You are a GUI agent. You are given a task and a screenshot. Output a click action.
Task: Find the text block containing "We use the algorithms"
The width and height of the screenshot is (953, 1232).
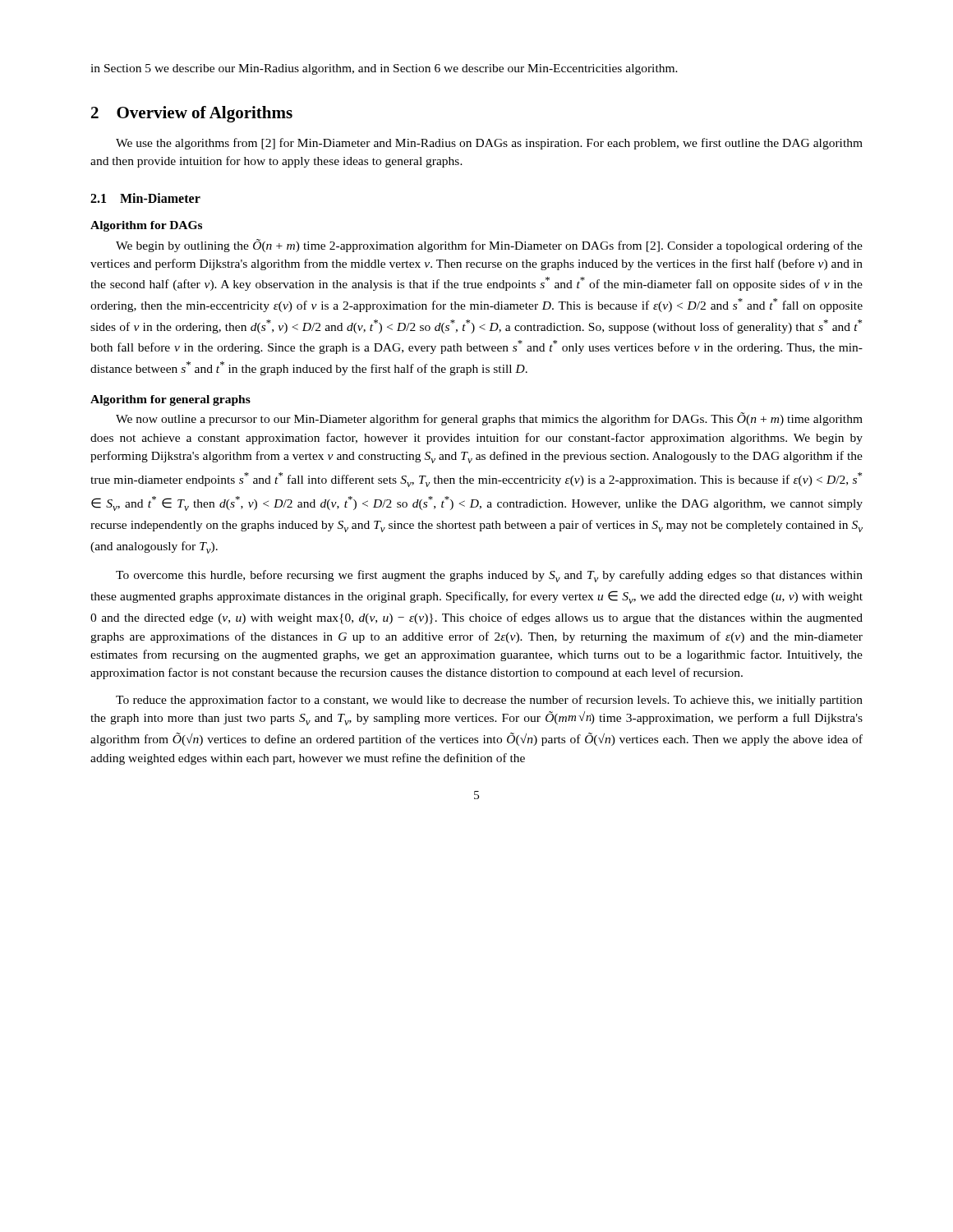coord(476,152)
